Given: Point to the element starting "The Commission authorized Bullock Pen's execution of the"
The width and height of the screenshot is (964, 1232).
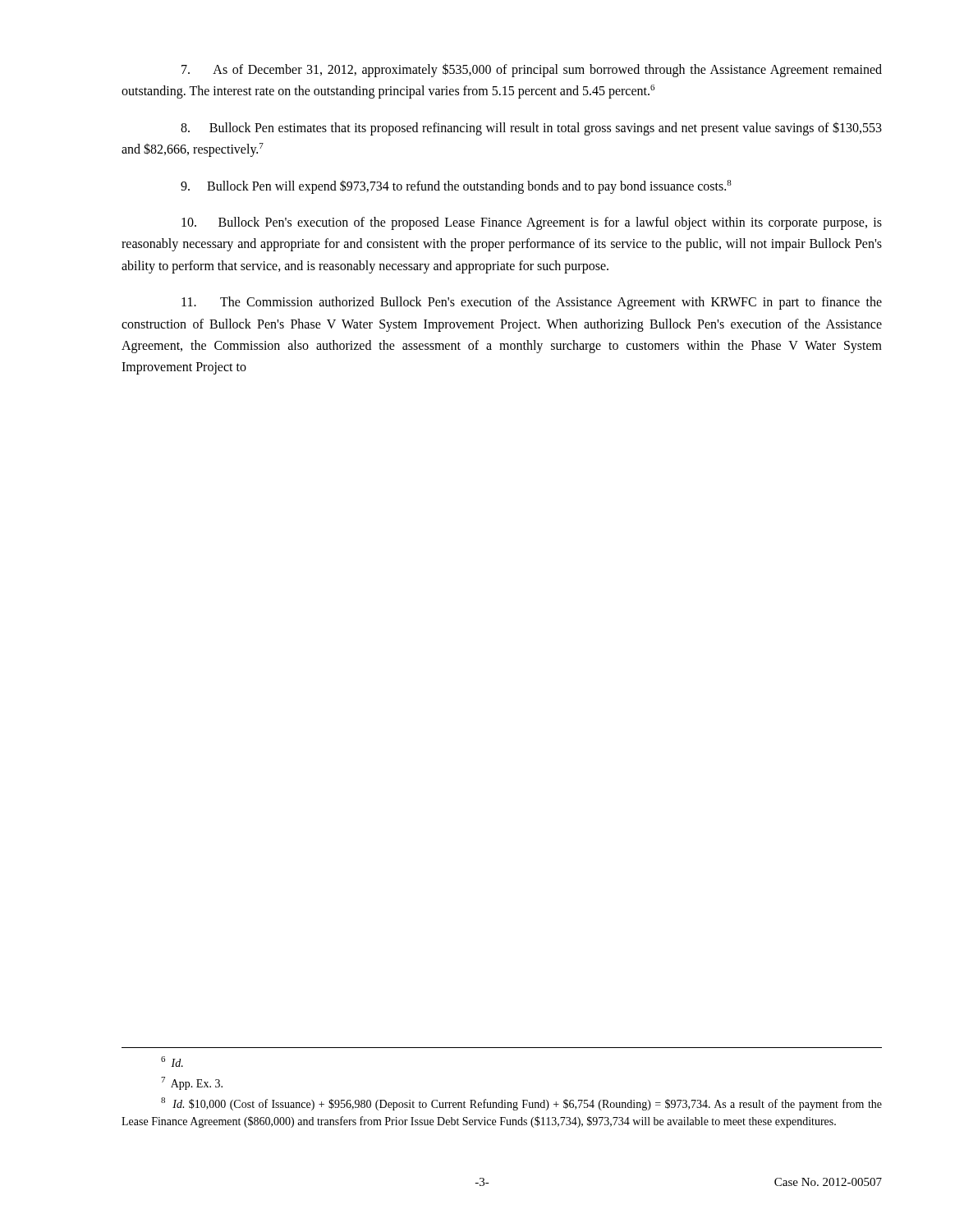Looking at the screenshot, I should pyautogui.click(x=502, y=334).
